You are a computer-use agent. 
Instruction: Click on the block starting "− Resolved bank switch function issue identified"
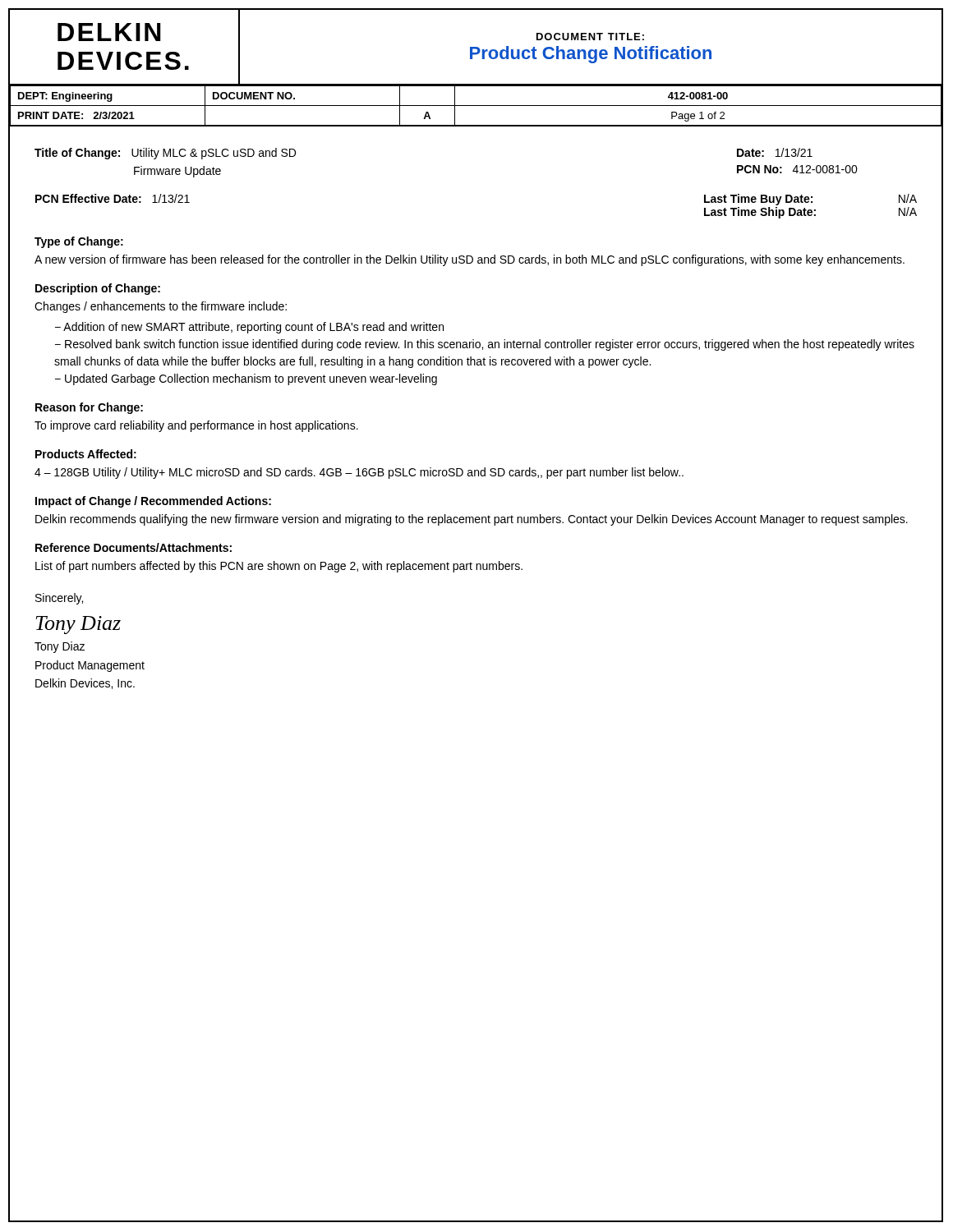pyautogui.click(x=484, y=353)
